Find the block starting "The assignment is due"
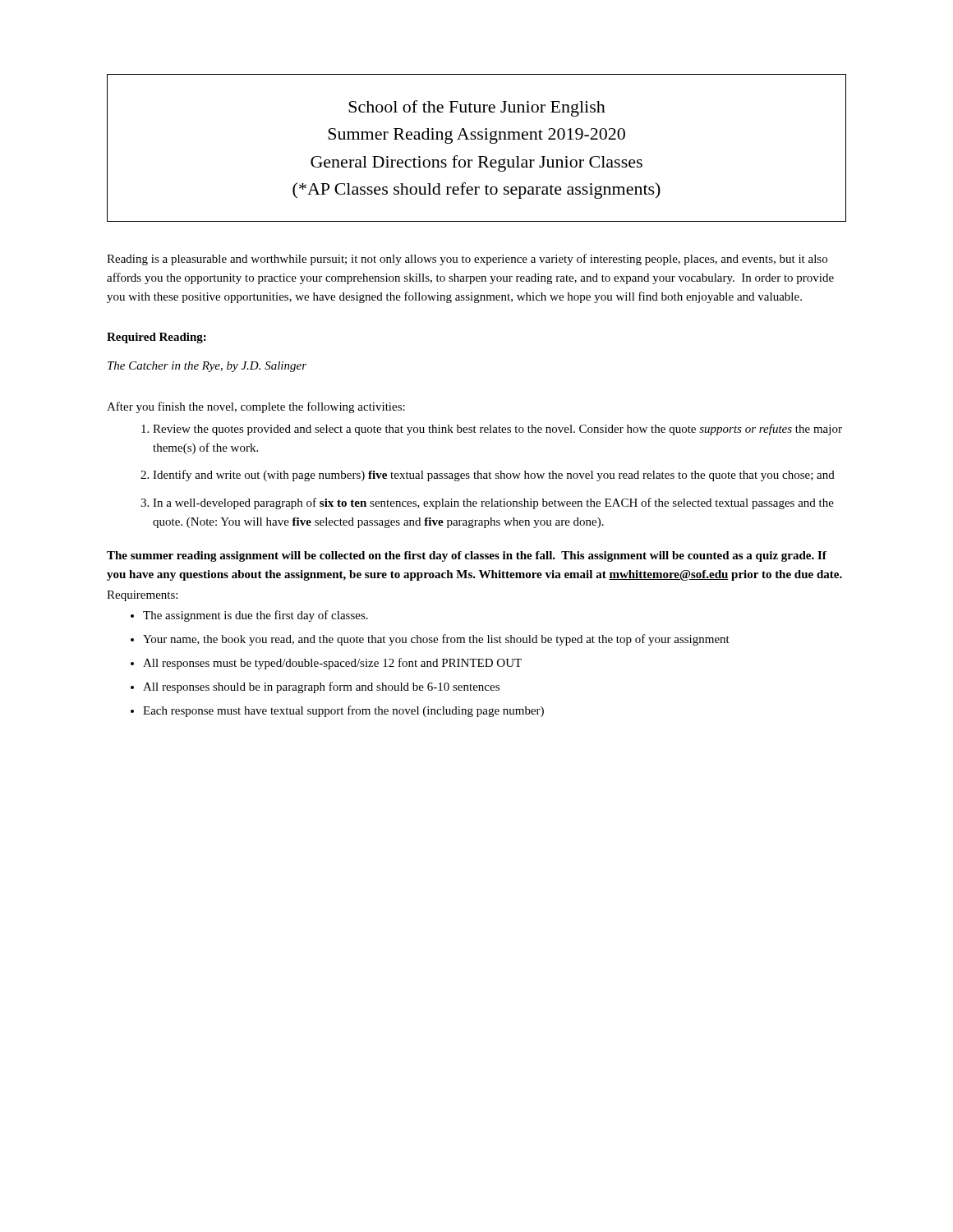 point(476,662)
